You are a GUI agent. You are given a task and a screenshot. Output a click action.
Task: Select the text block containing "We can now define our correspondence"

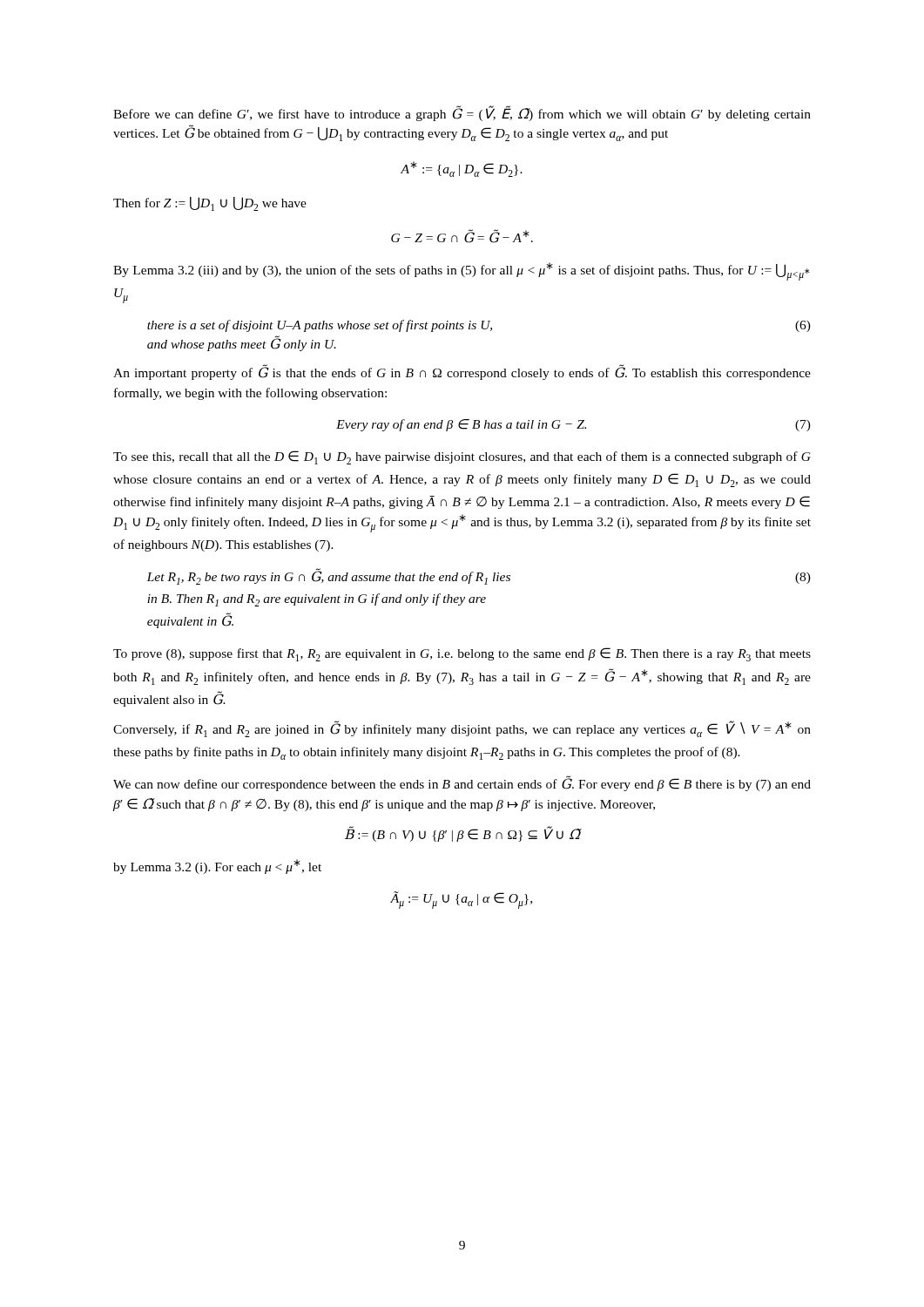(462, 794)
